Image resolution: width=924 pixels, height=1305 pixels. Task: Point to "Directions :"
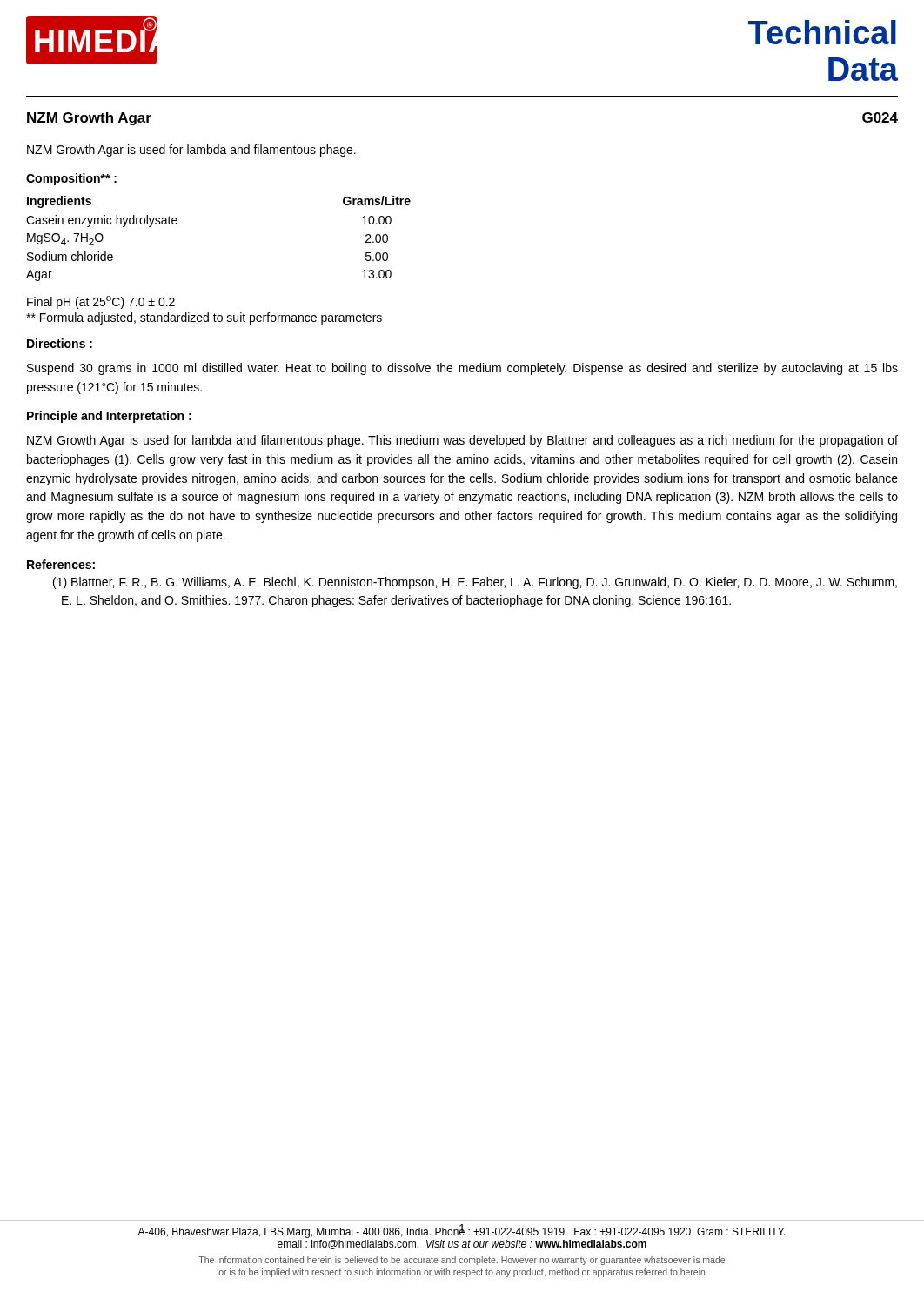click(60, 344)
